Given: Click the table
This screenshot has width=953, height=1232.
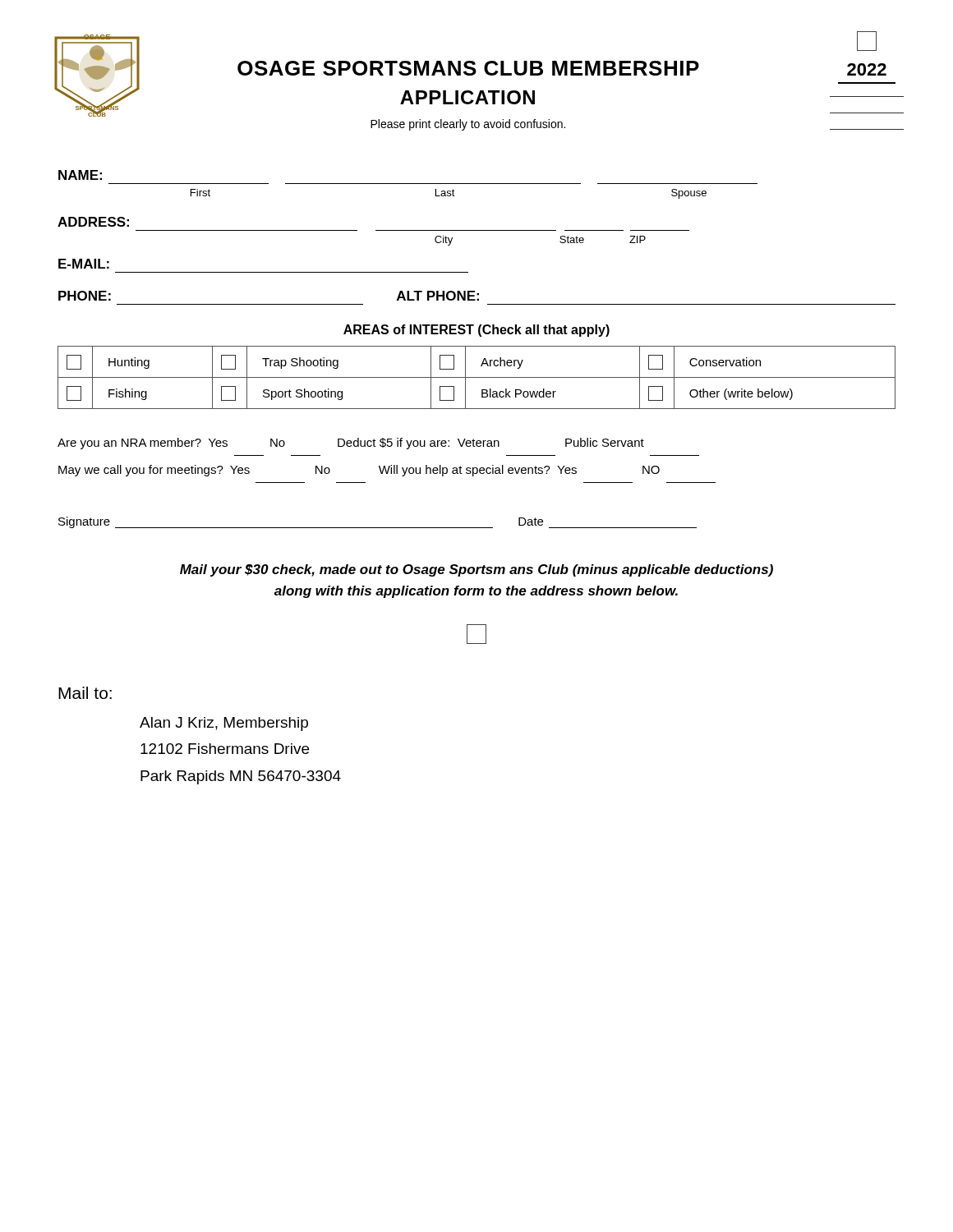Looking at the screenshot, I should pos(476,377).
